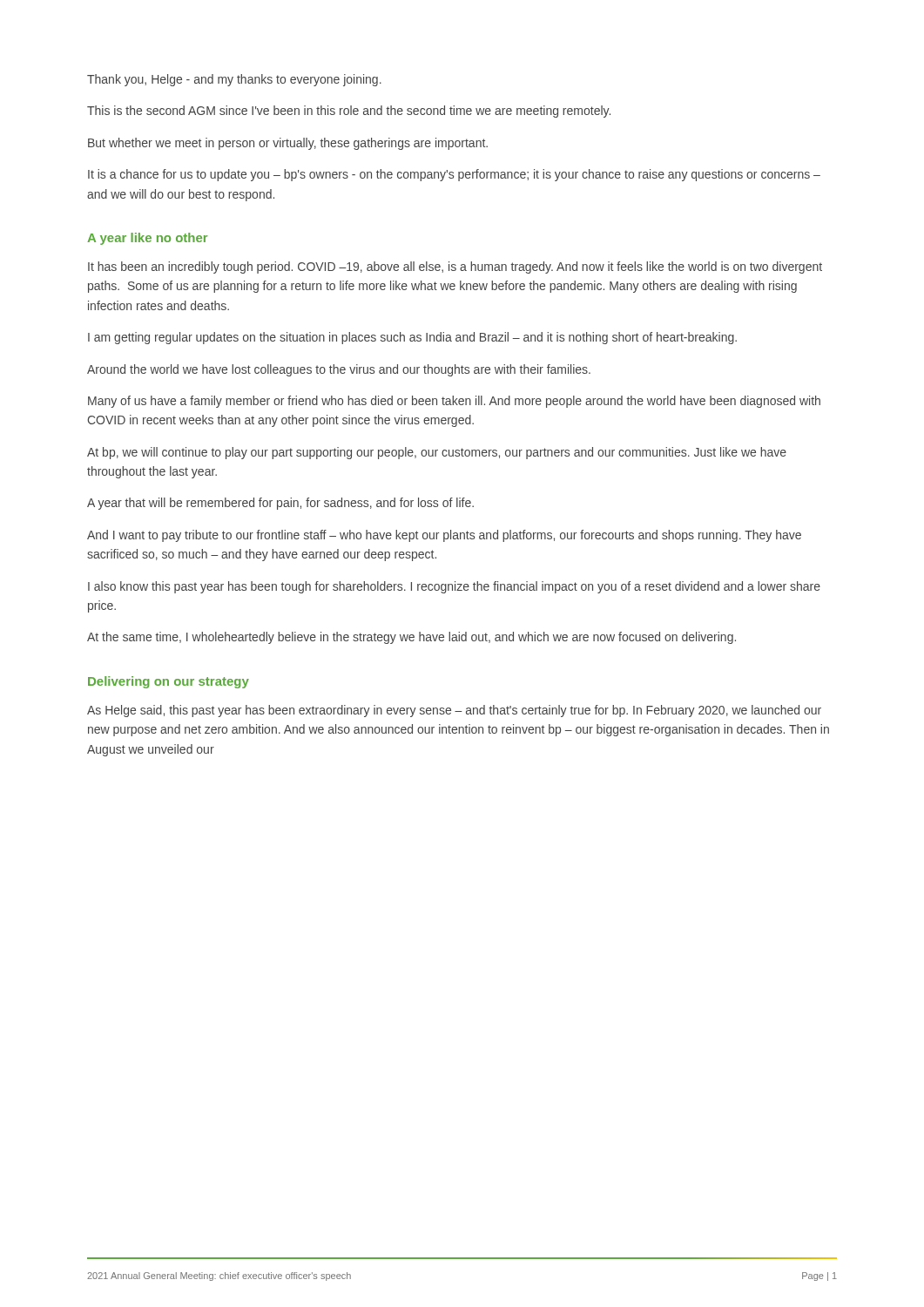The width and height of the screenshot is (924, 1307).
Task: Click on the text block containing "Many of us have a family member"
Action: click(x=454, y=411)
